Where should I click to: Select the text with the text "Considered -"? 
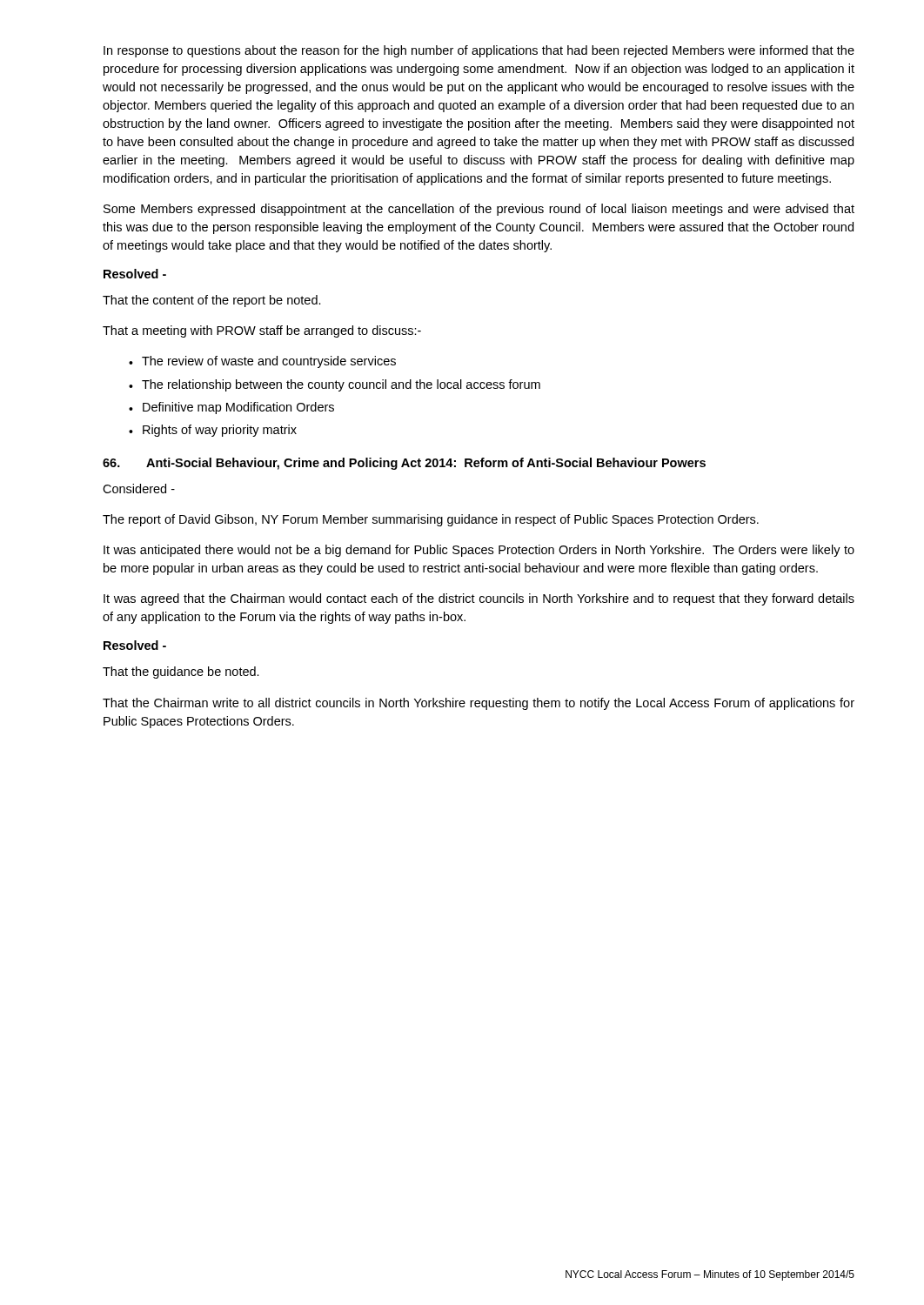[139, 489]
